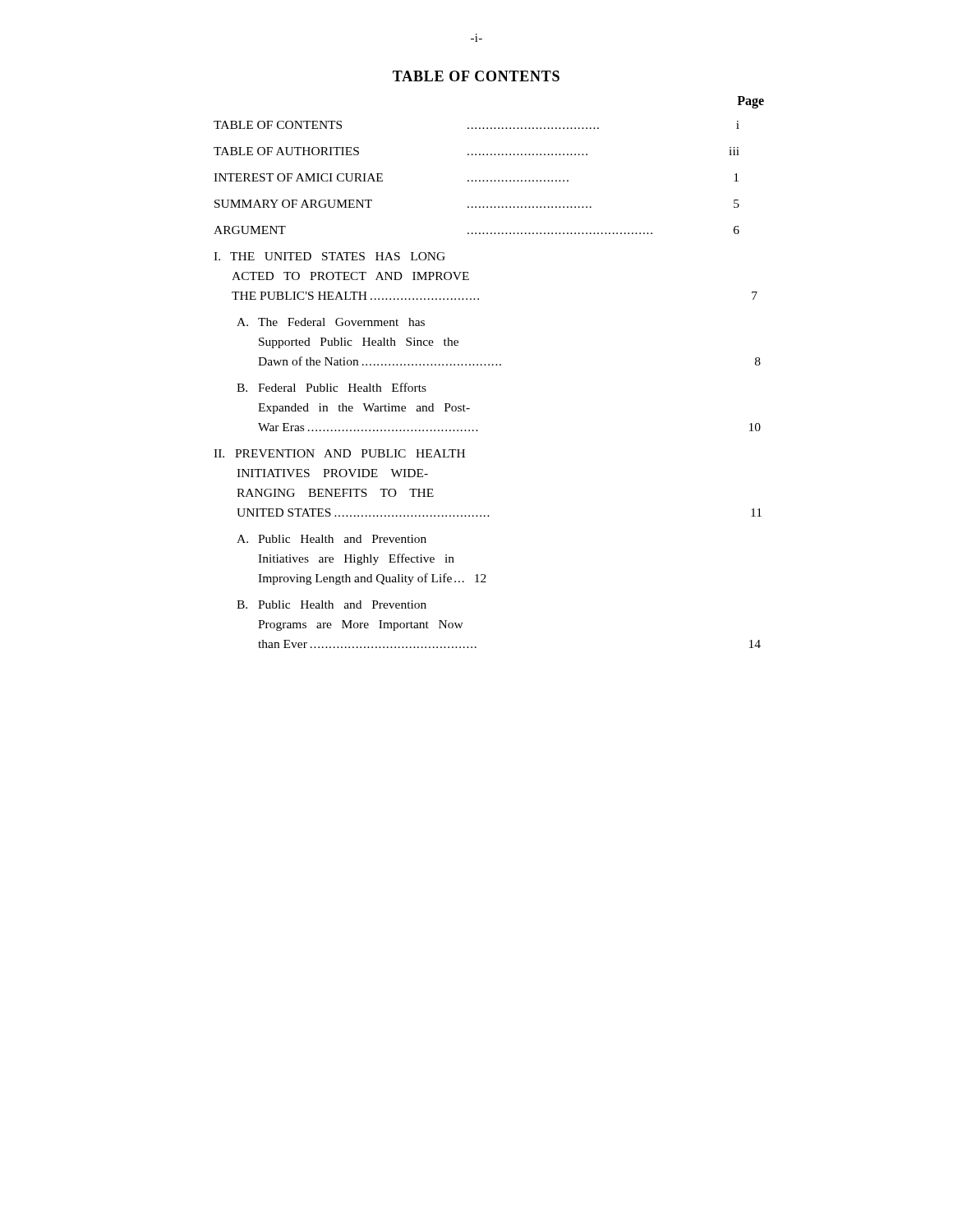Select the list item containing "II. PREVENTION AND PUBLIC HEALTH INITIATIVES PROVIDE WIDE-"
Viewport: 953px width, 1232px height.
[339, 453]
